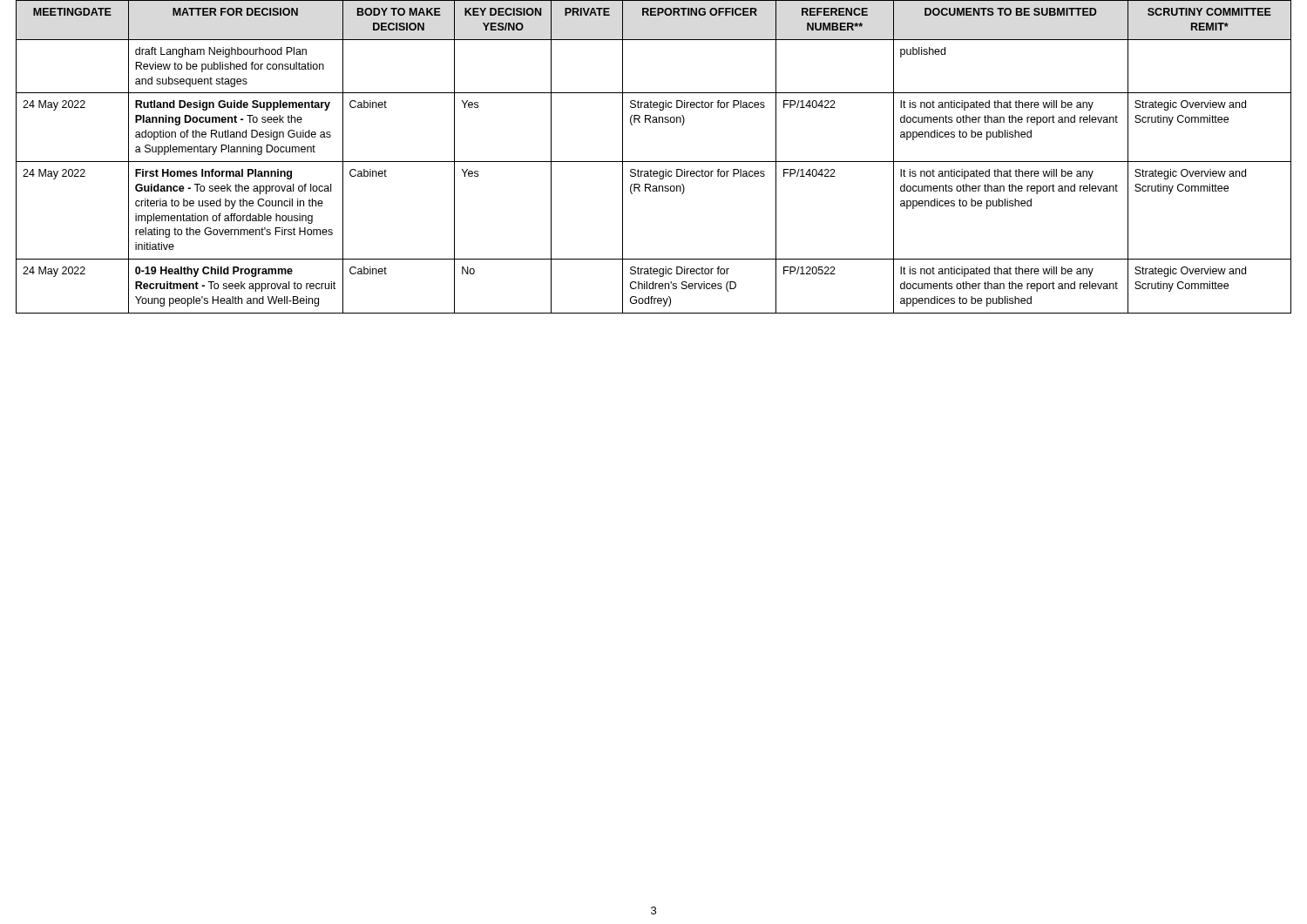1307x924 pixels.
Task: Locate the table
Action: pyautogui.click(x=654, y=157)
